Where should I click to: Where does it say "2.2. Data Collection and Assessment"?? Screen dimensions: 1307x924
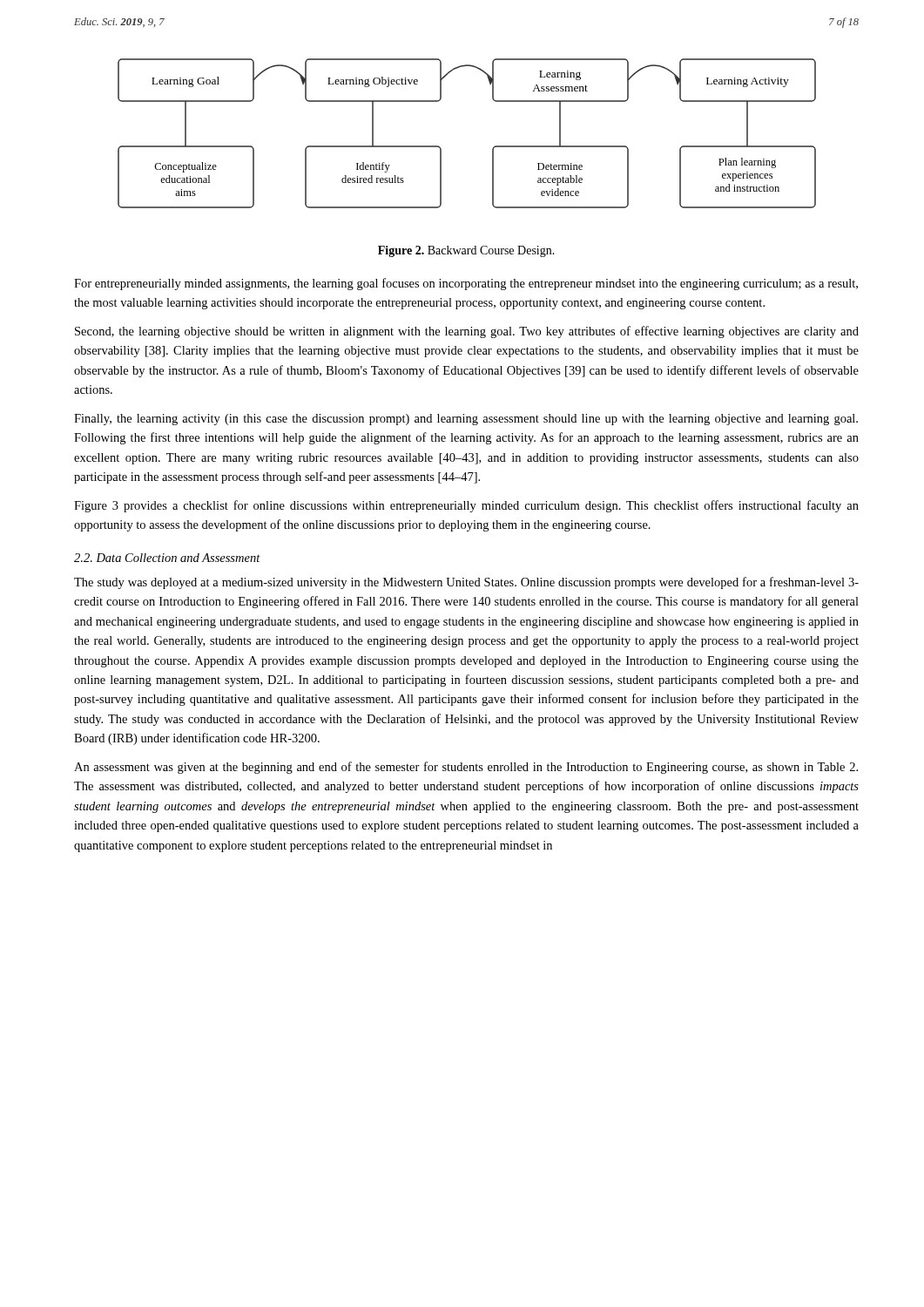pos(167,557)
